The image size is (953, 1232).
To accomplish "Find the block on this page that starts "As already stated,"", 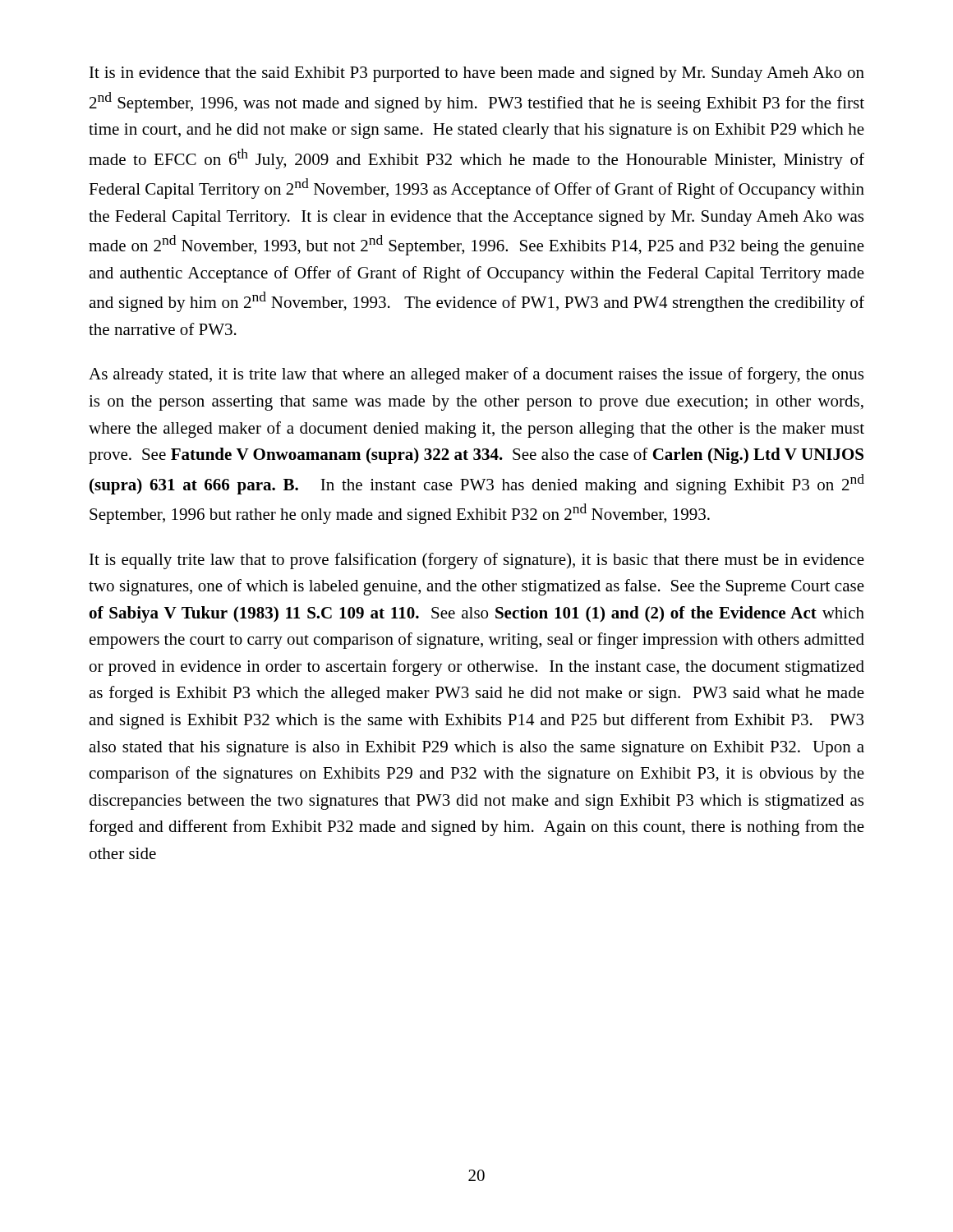I will point(476,444).
